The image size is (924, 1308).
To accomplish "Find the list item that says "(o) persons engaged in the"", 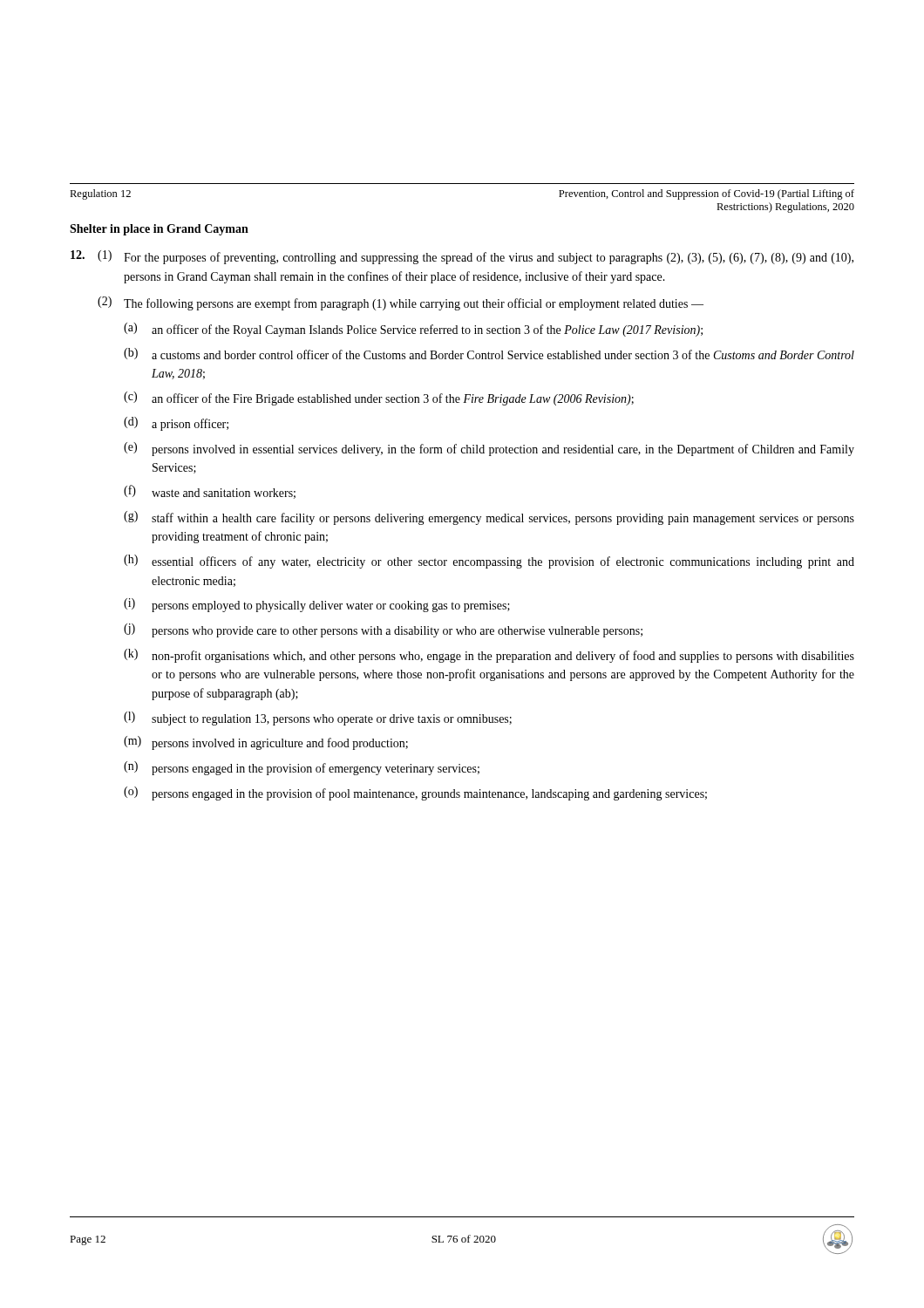I will click(x=489, y=794).
